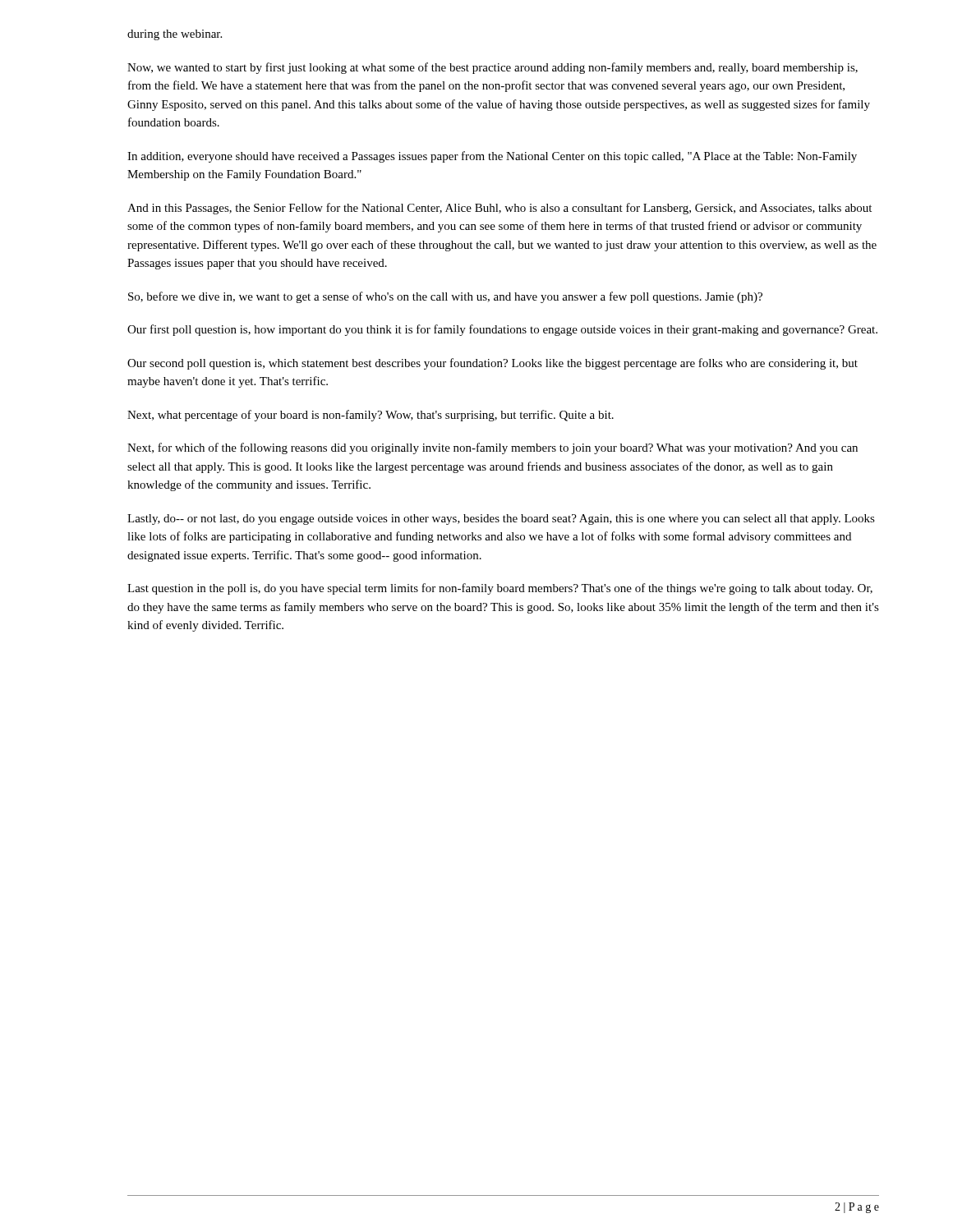
Task: Click the passage that begins "Last question in the poll is, do"
Action: 503,607
